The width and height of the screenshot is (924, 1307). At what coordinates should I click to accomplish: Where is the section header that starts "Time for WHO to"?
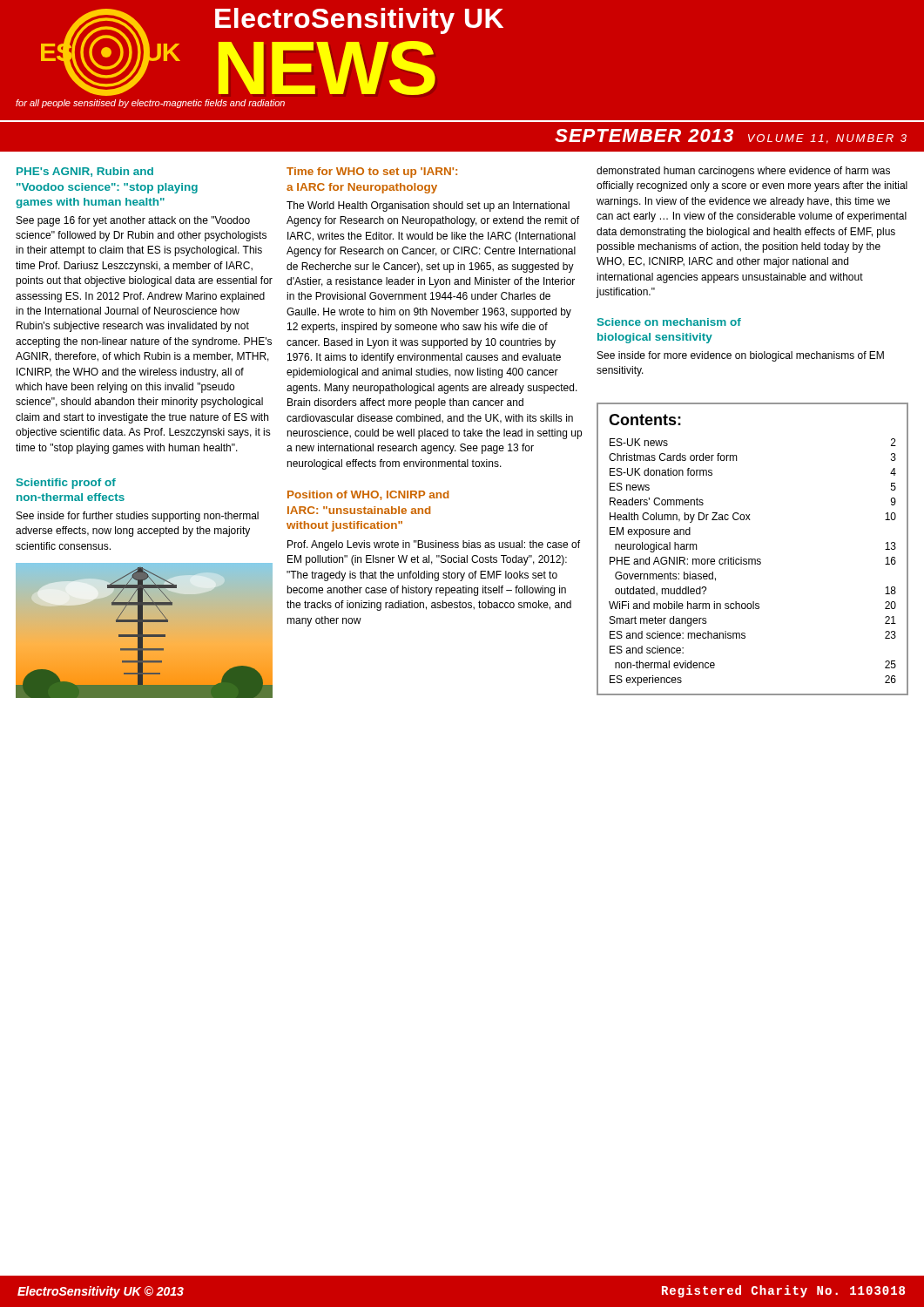point(435,179)
